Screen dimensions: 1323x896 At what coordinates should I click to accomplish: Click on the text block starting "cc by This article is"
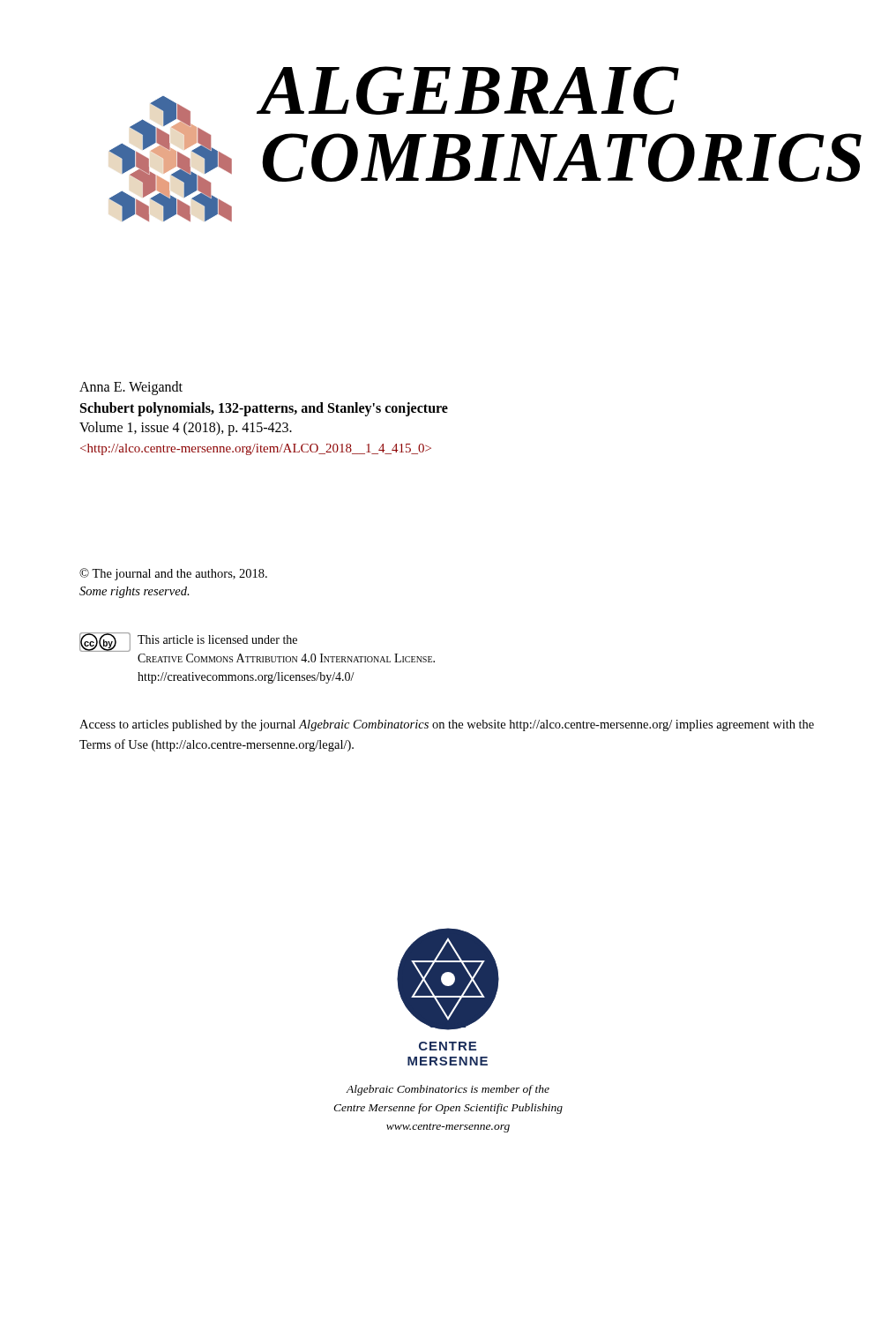click(188, 642)
